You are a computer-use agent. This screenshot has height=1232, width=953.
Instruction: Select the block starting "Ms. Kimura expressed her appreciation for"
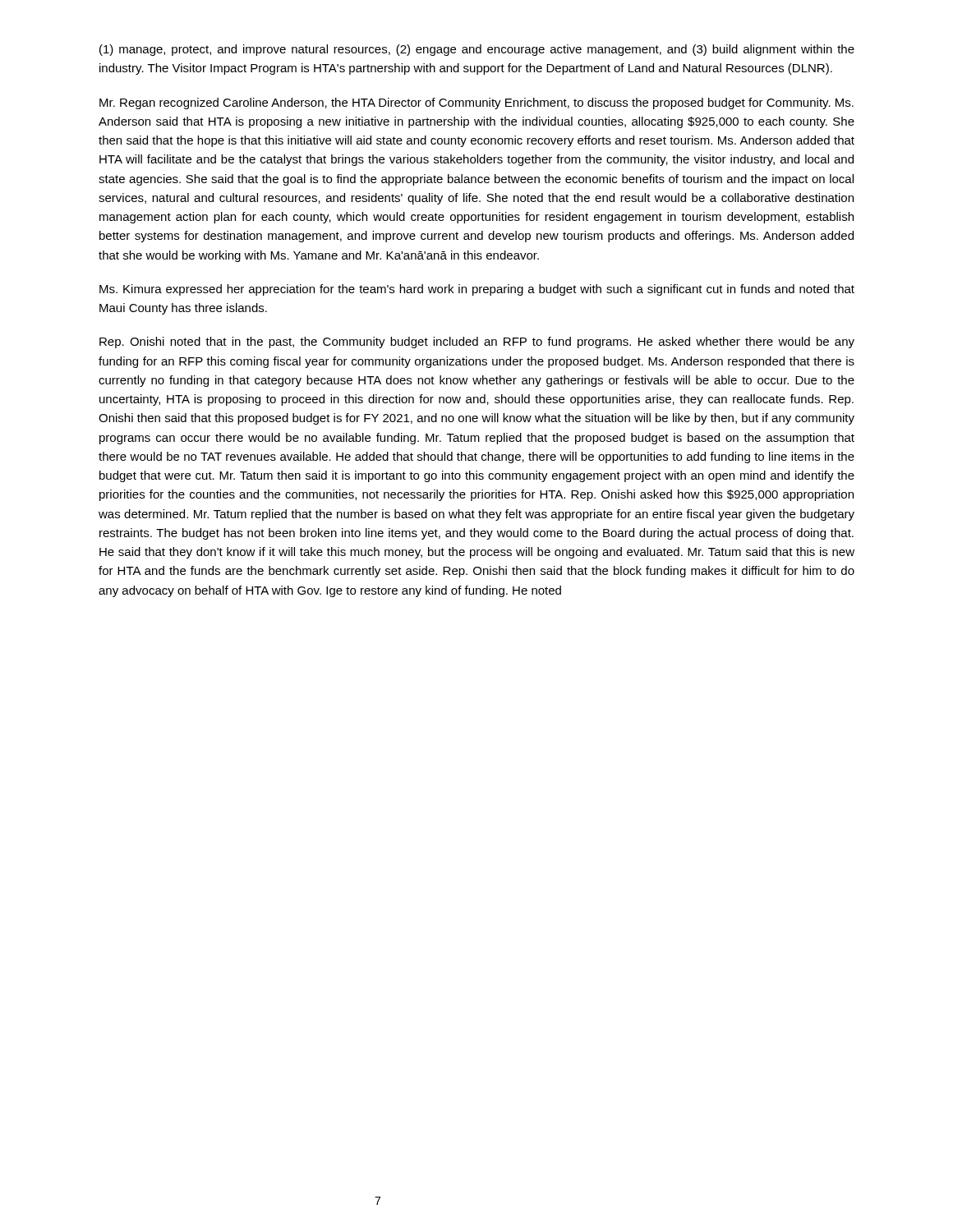(476, 298)
